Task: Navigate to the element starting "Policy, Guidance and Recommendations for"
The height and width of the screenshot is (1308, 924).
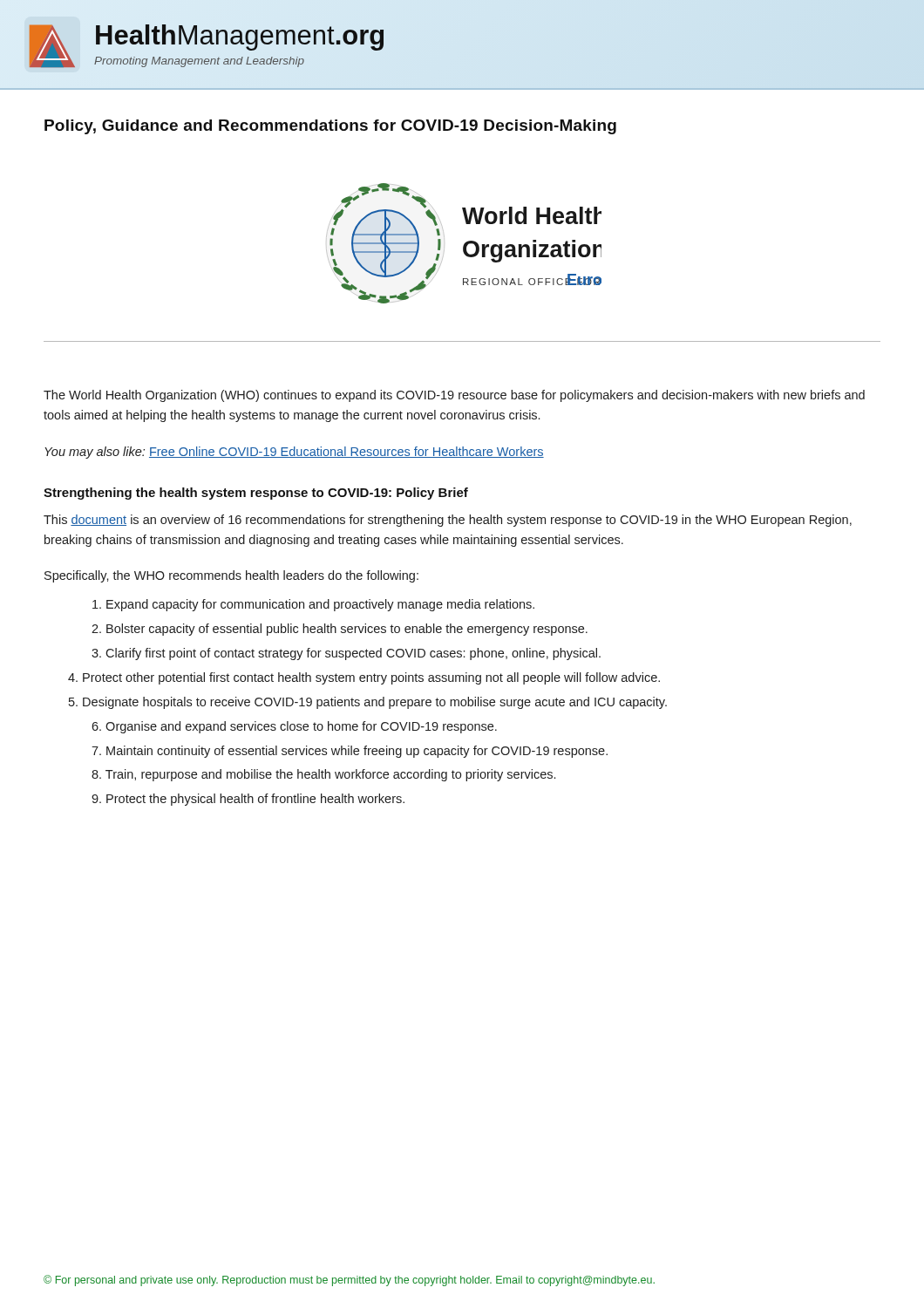Action: coord(330,125)
